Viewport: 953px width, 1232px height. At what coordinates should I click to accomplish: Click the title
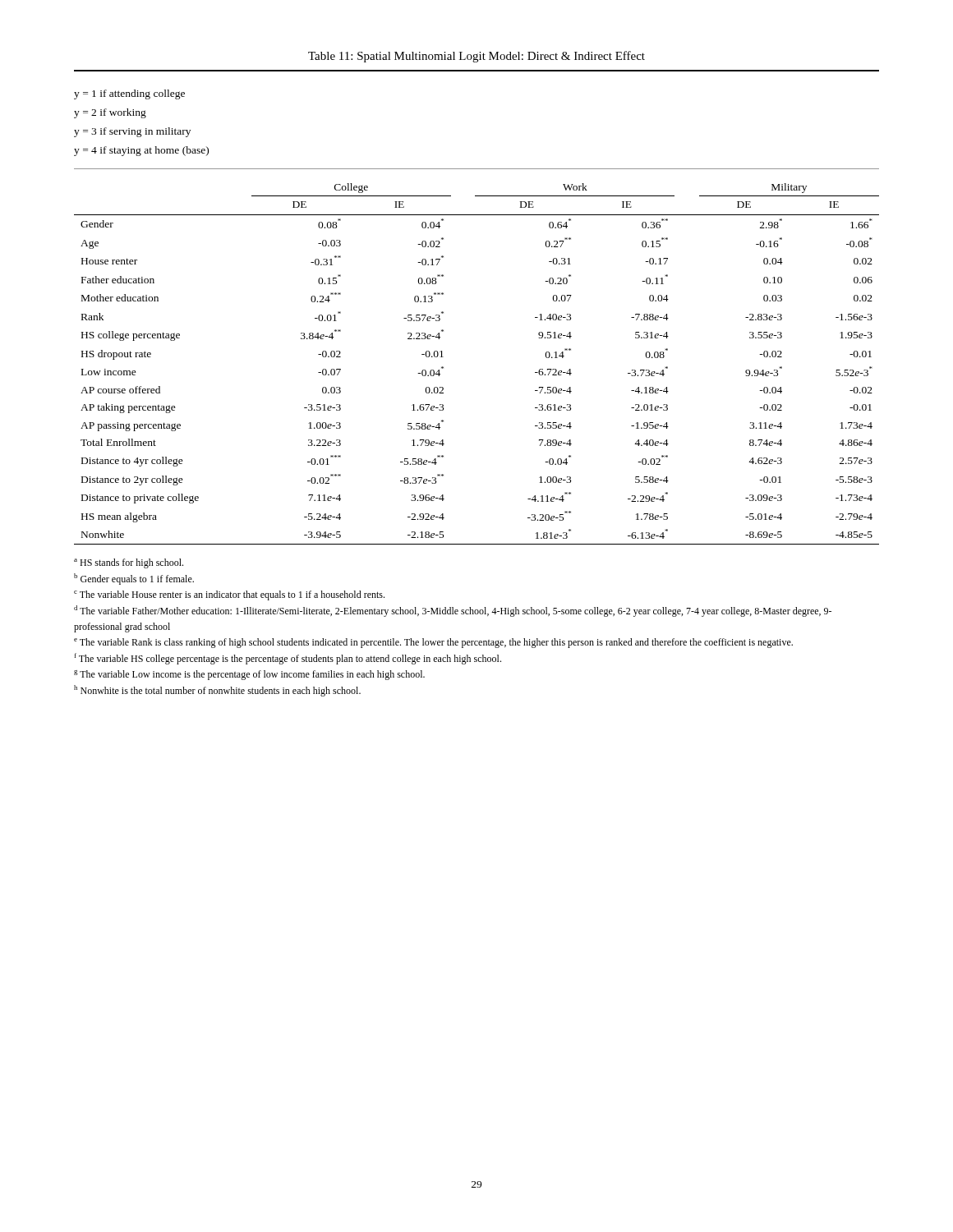pos(476,56)
